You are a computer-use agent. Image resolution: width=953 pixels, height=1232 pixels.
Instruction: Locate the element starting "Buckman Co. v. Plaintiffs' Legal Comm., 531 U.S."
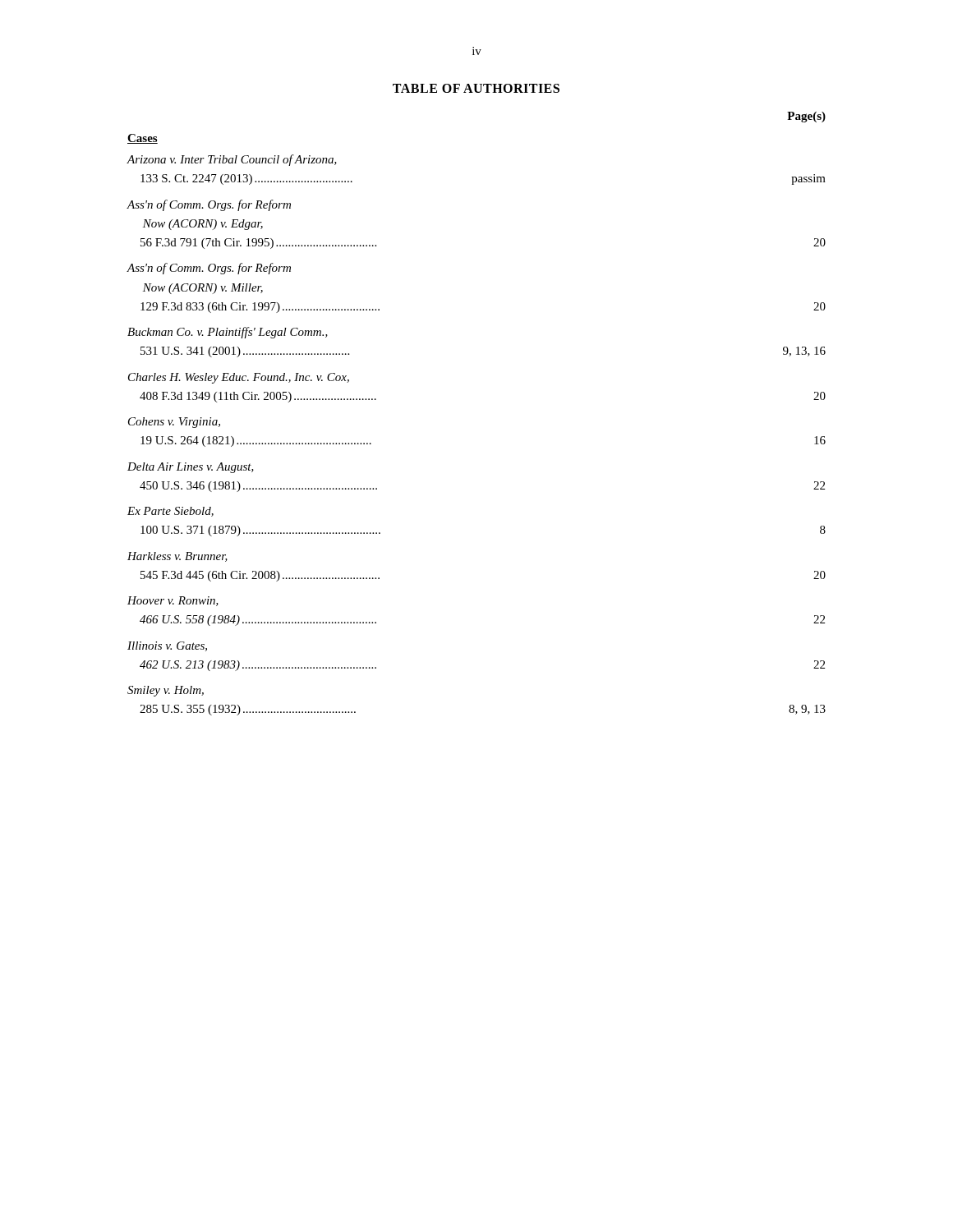[x=228, y=333]
